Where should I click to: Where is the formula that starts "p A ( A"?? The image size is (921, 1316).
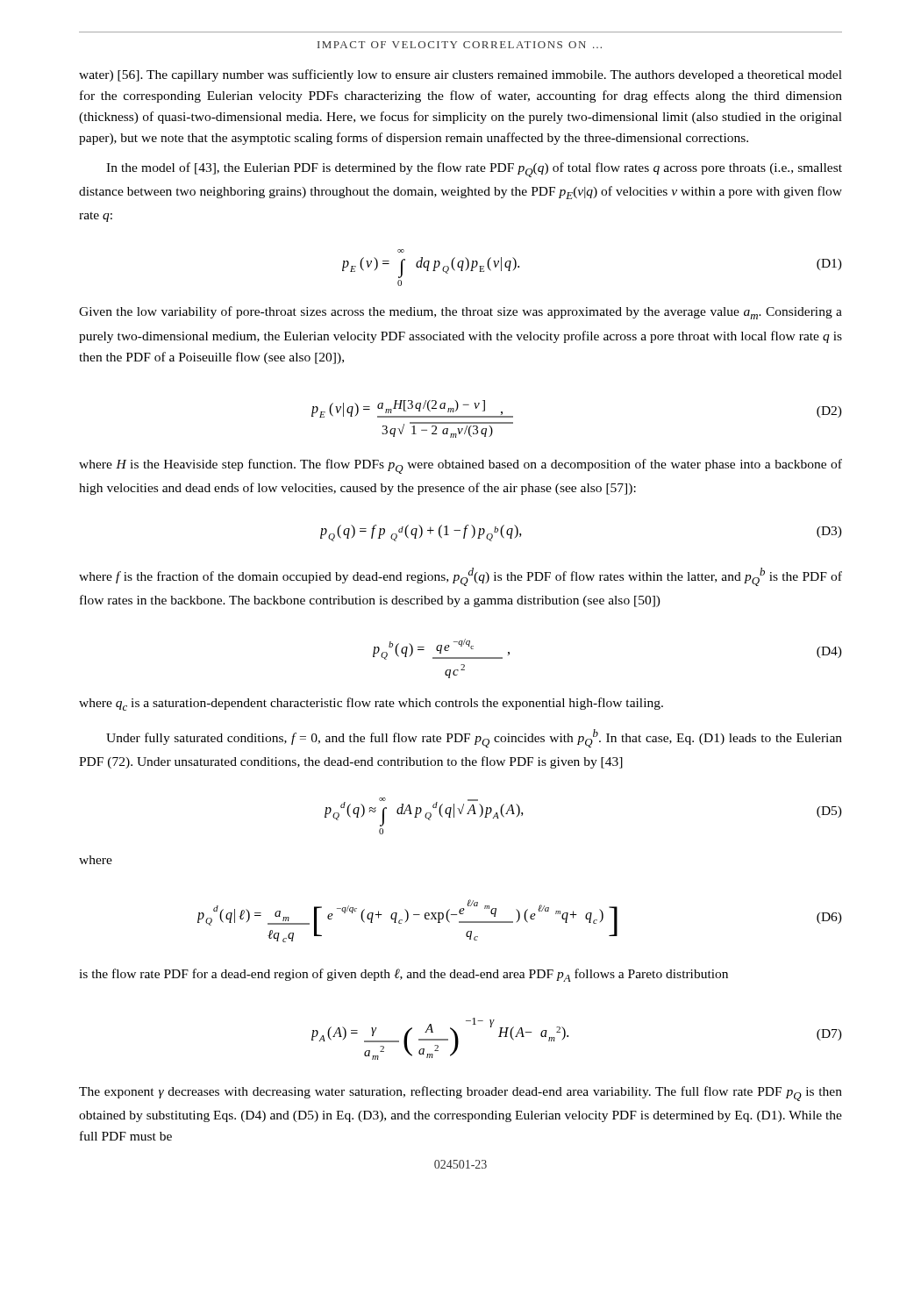[460, 1034]
